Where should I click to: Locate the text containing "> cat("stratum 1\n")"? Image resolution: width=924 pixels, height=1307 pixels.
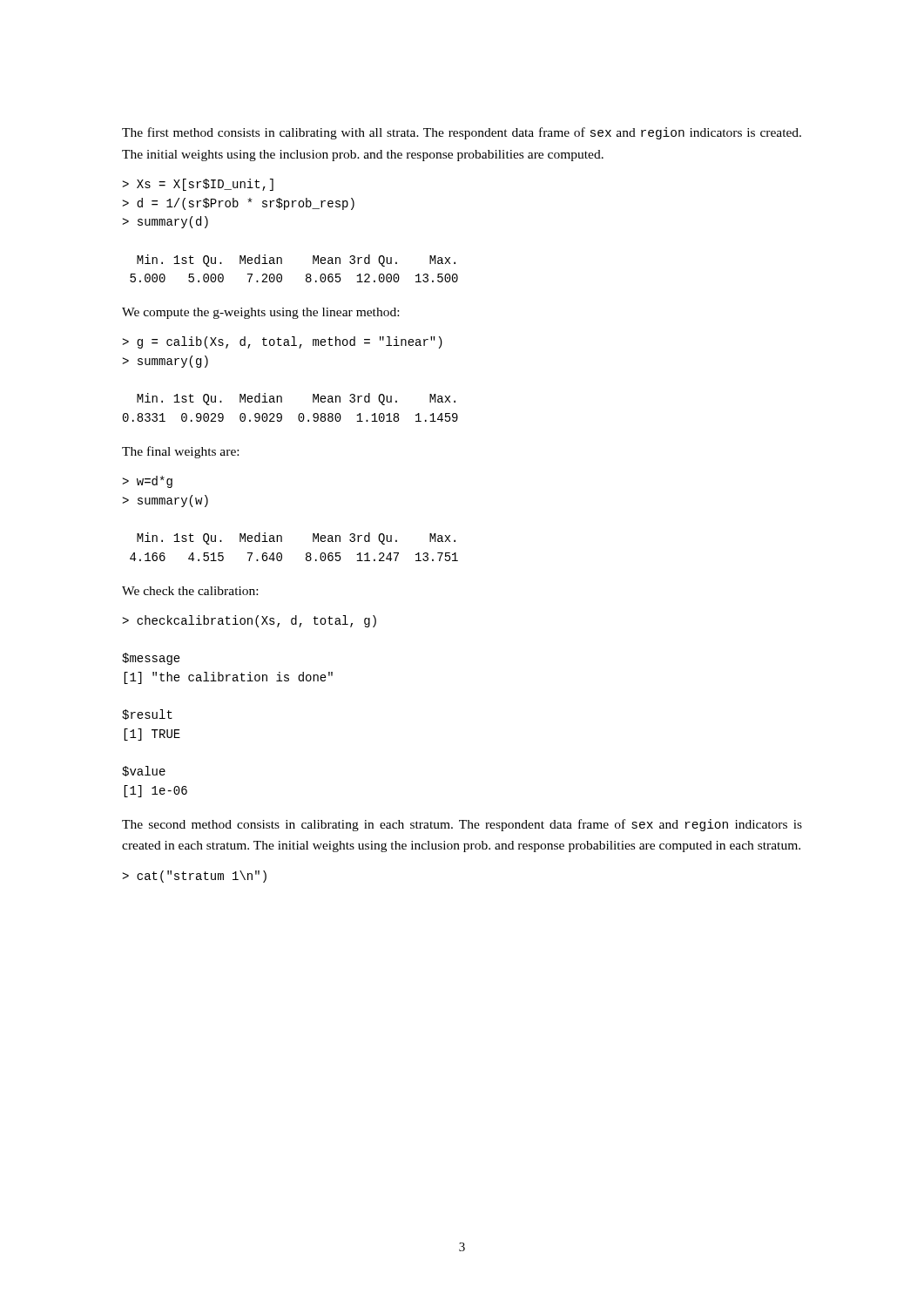[x=195, y=876]
